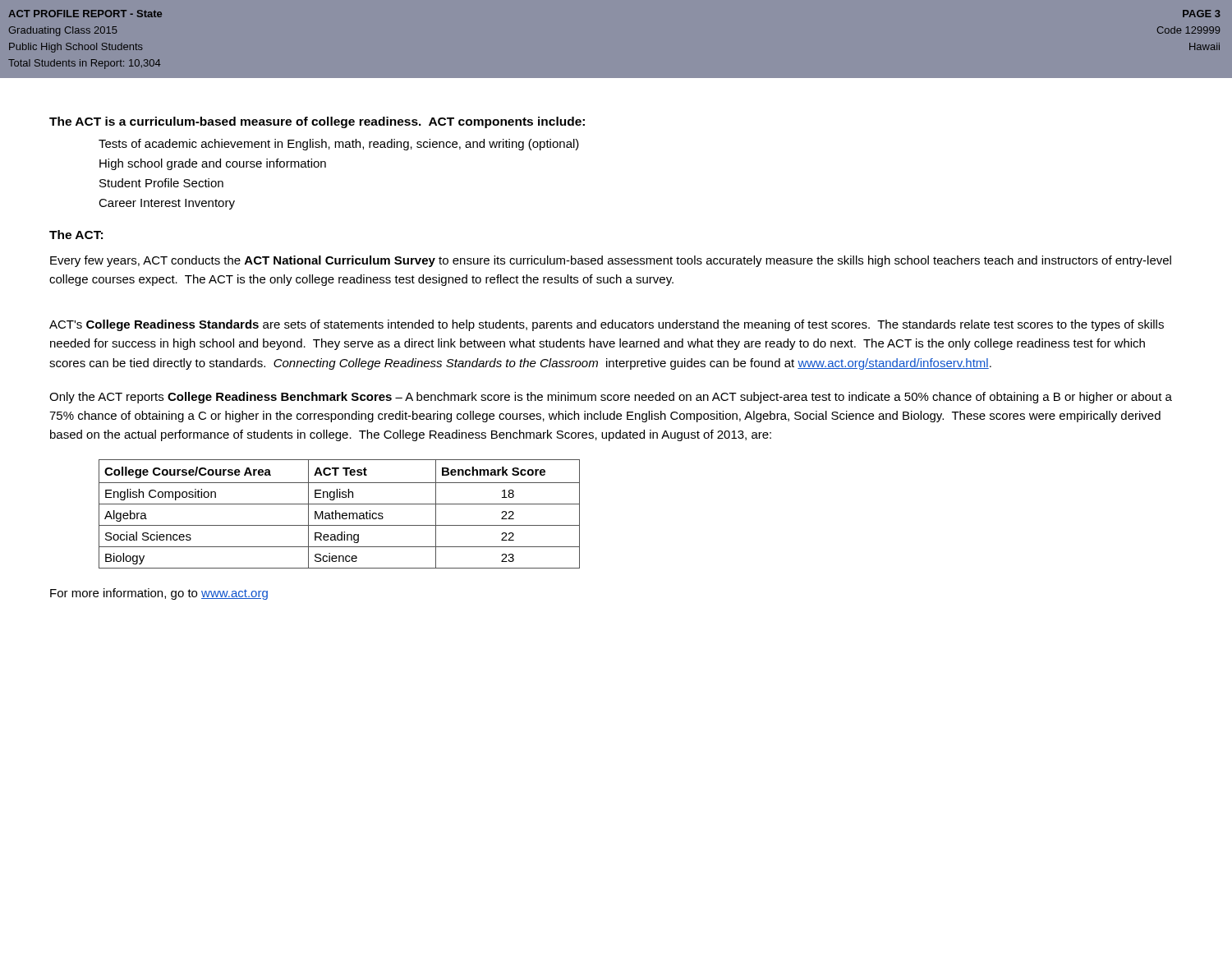Find the text block starting "The ACT:"
Screen dimensions: 953x1232
click(77, 234)
